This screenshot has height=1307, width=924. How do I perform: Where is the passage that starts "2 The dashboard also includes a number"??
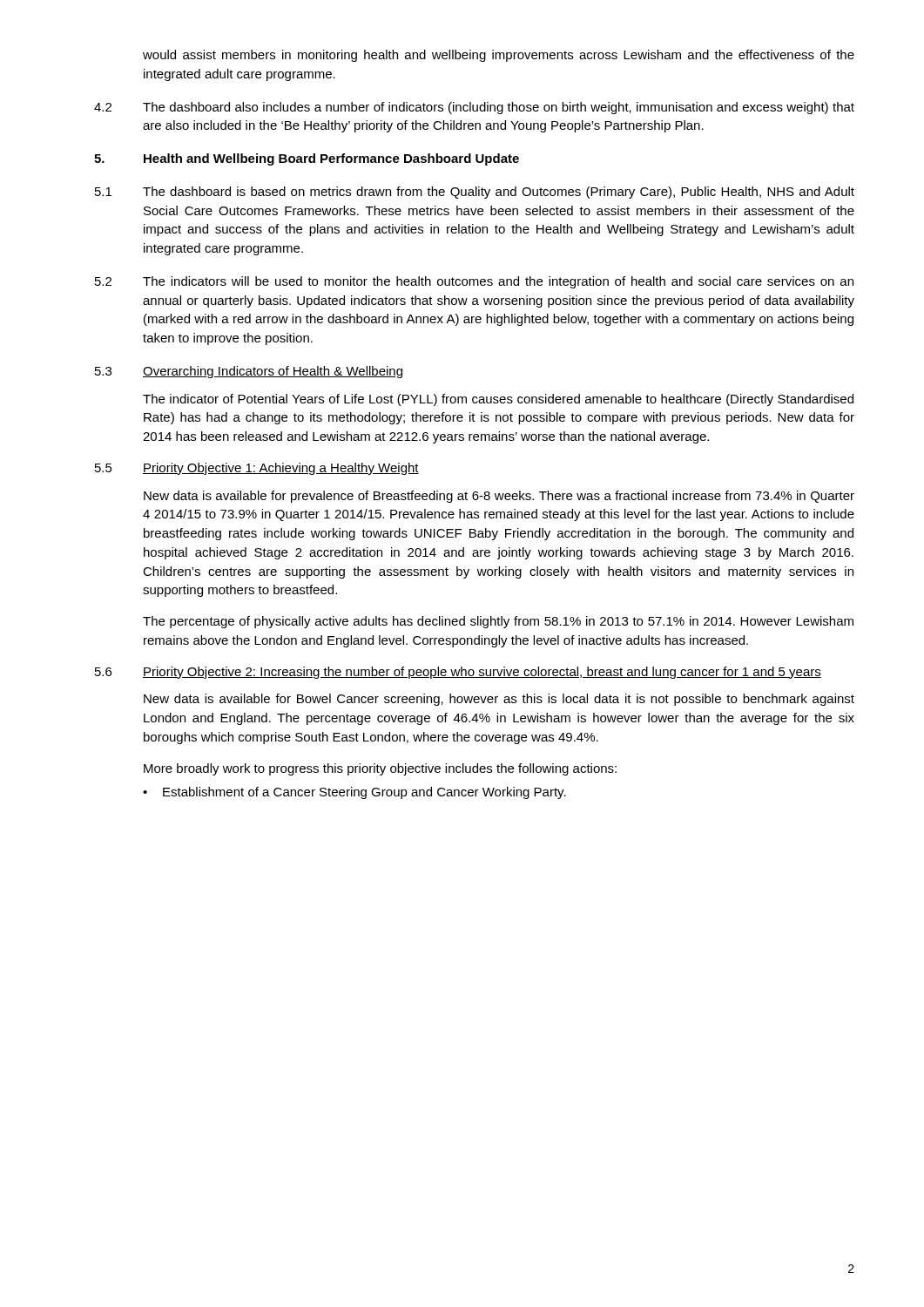click(x=474, y=116)
